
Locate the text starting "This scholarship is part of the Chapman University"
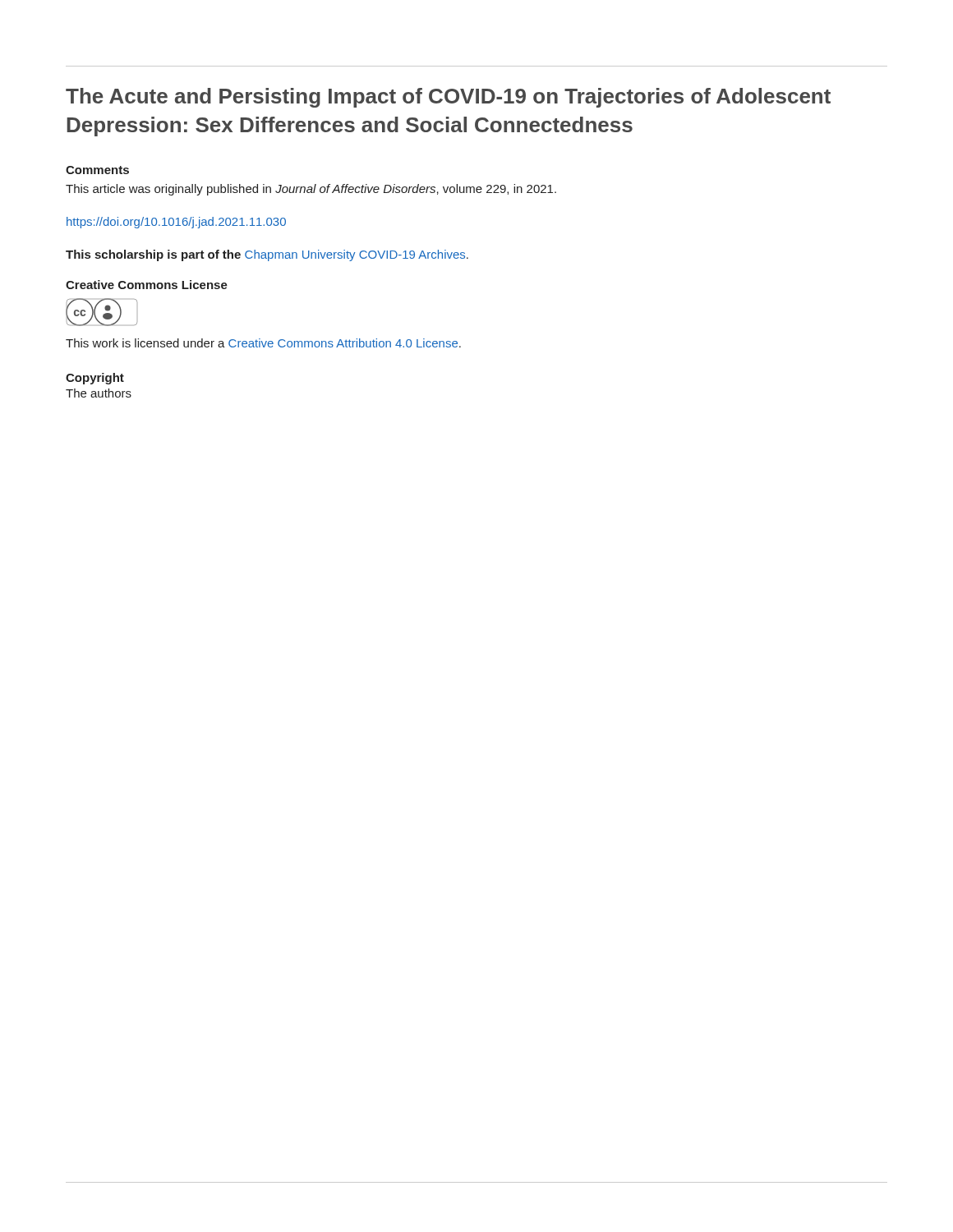tap(476, 254)
